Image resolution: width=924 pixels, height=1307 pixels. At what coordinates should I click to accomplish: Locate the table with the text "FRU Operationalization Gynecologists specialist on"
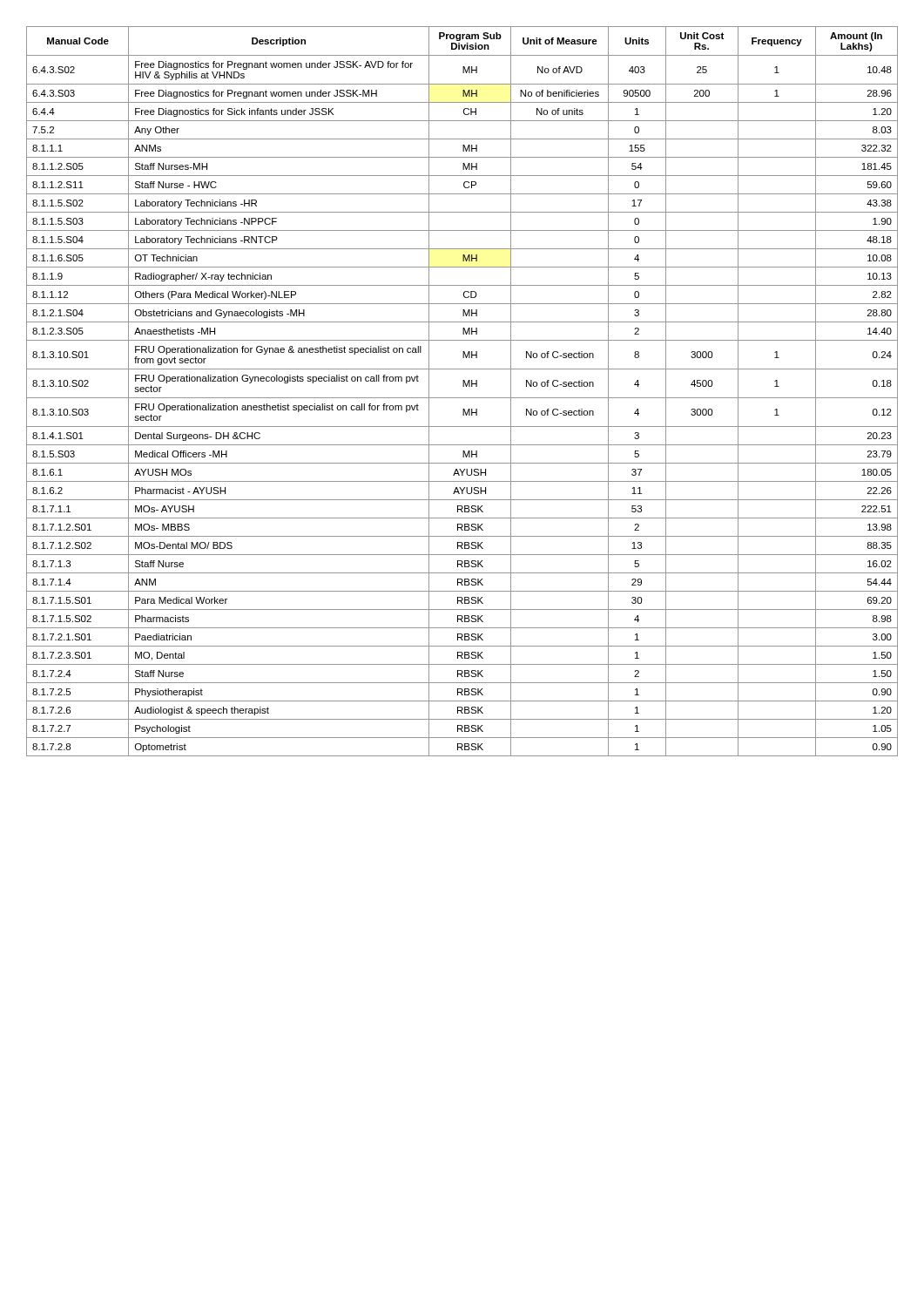462,391
